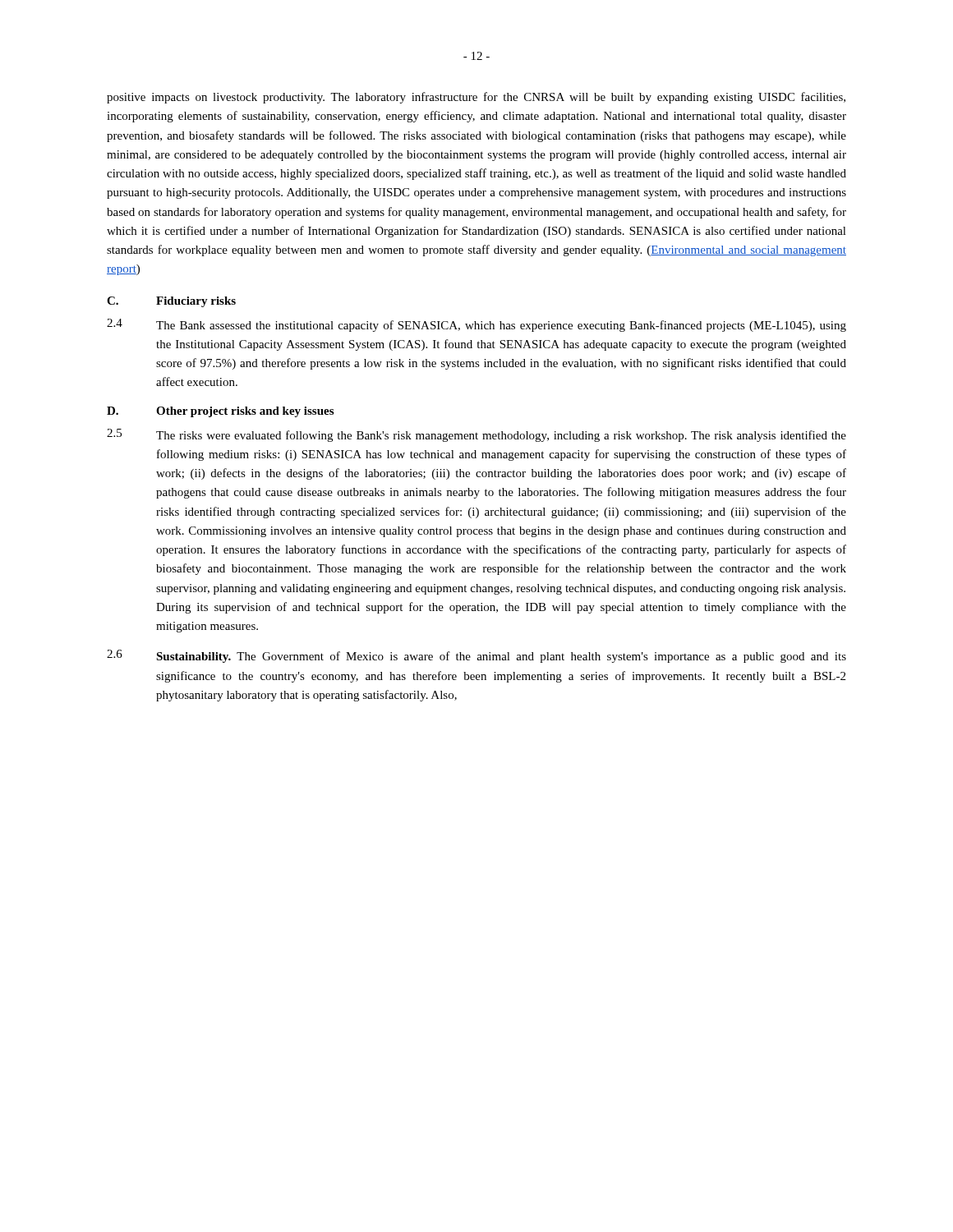Locate the text block that reads "5 The risks were evaluated following the Bank's"
953x1232 pixels.
476,531
